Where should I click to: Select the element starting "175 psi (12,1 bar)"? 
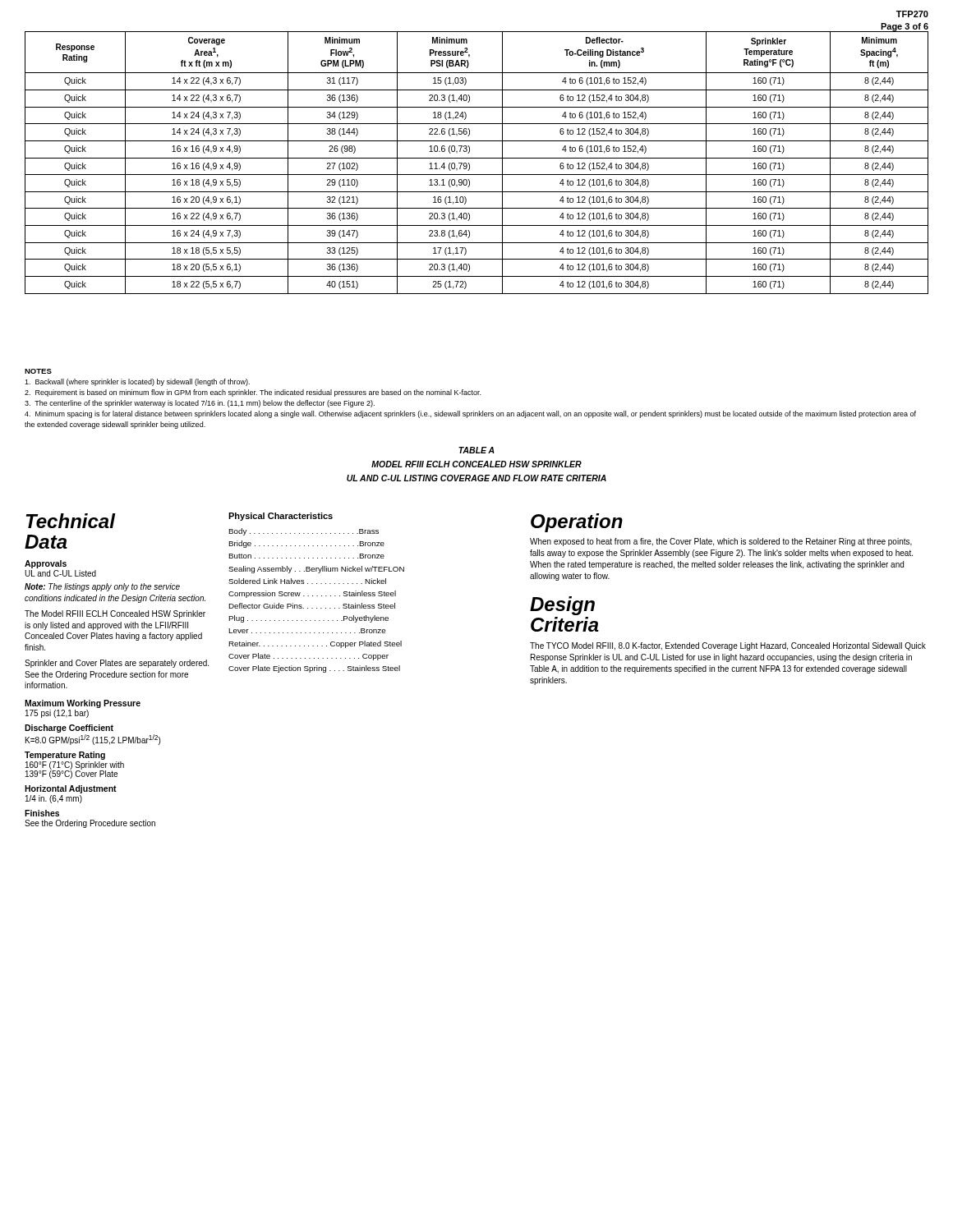pos(57,713)
